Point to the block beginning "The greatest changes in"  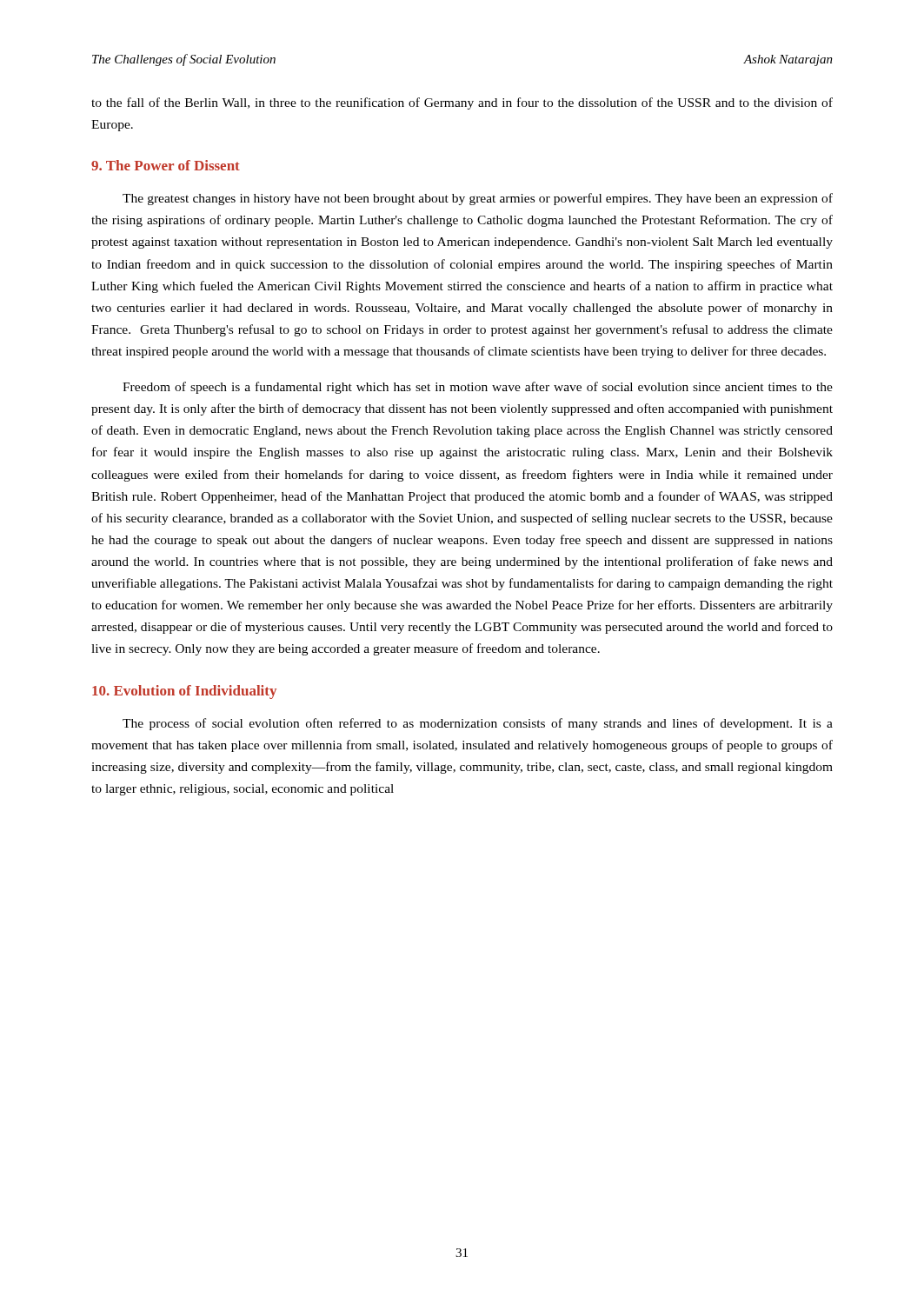click(x=462, y=274)
